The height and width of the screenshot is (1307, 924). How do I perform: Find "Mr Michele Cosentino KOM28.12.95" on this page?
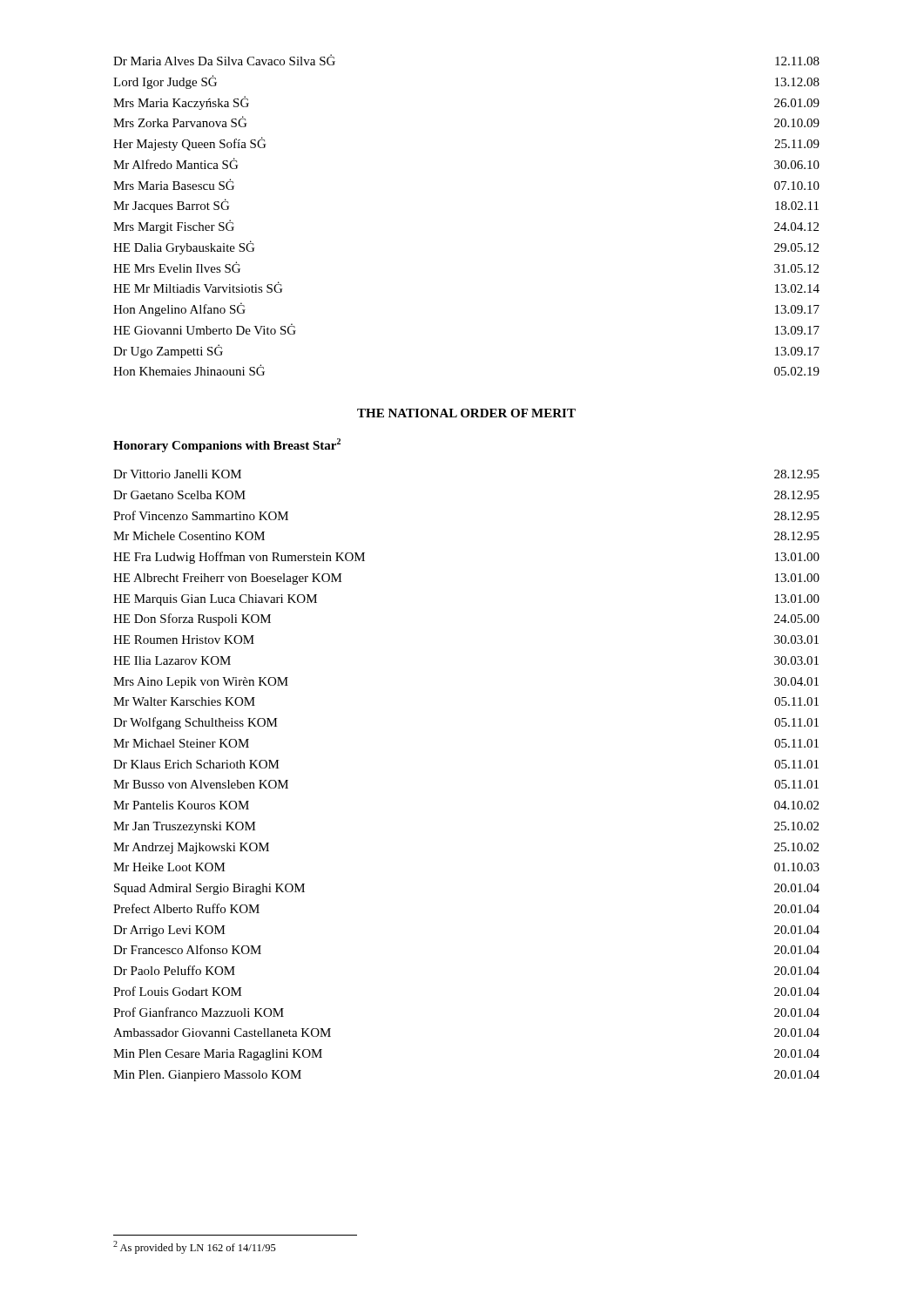(190, 535)
